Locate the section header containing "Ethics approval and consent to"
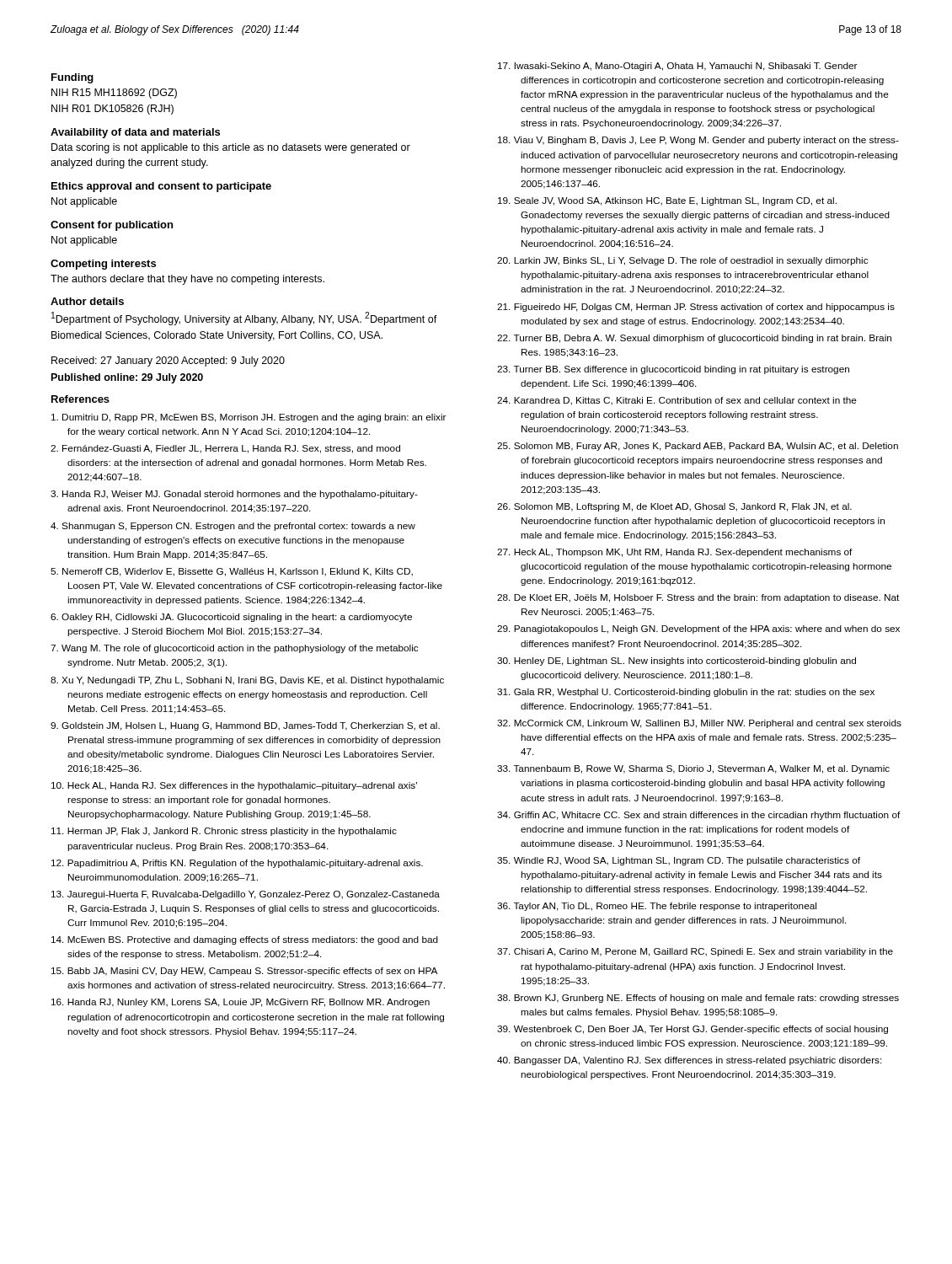 pos(161,186)
